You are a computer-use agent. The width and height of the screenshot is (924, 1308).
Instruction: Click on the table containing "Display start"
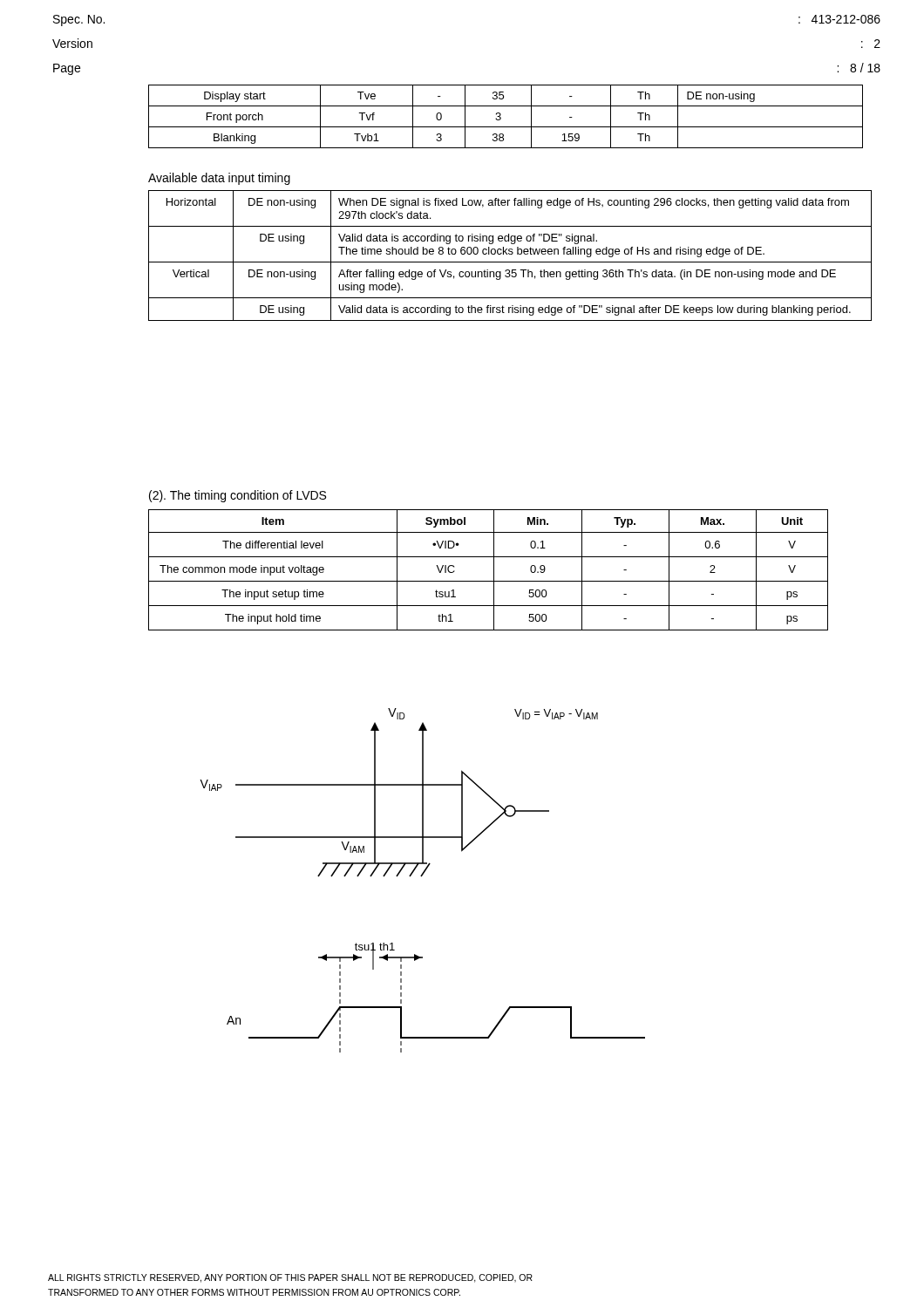(506, 116)
